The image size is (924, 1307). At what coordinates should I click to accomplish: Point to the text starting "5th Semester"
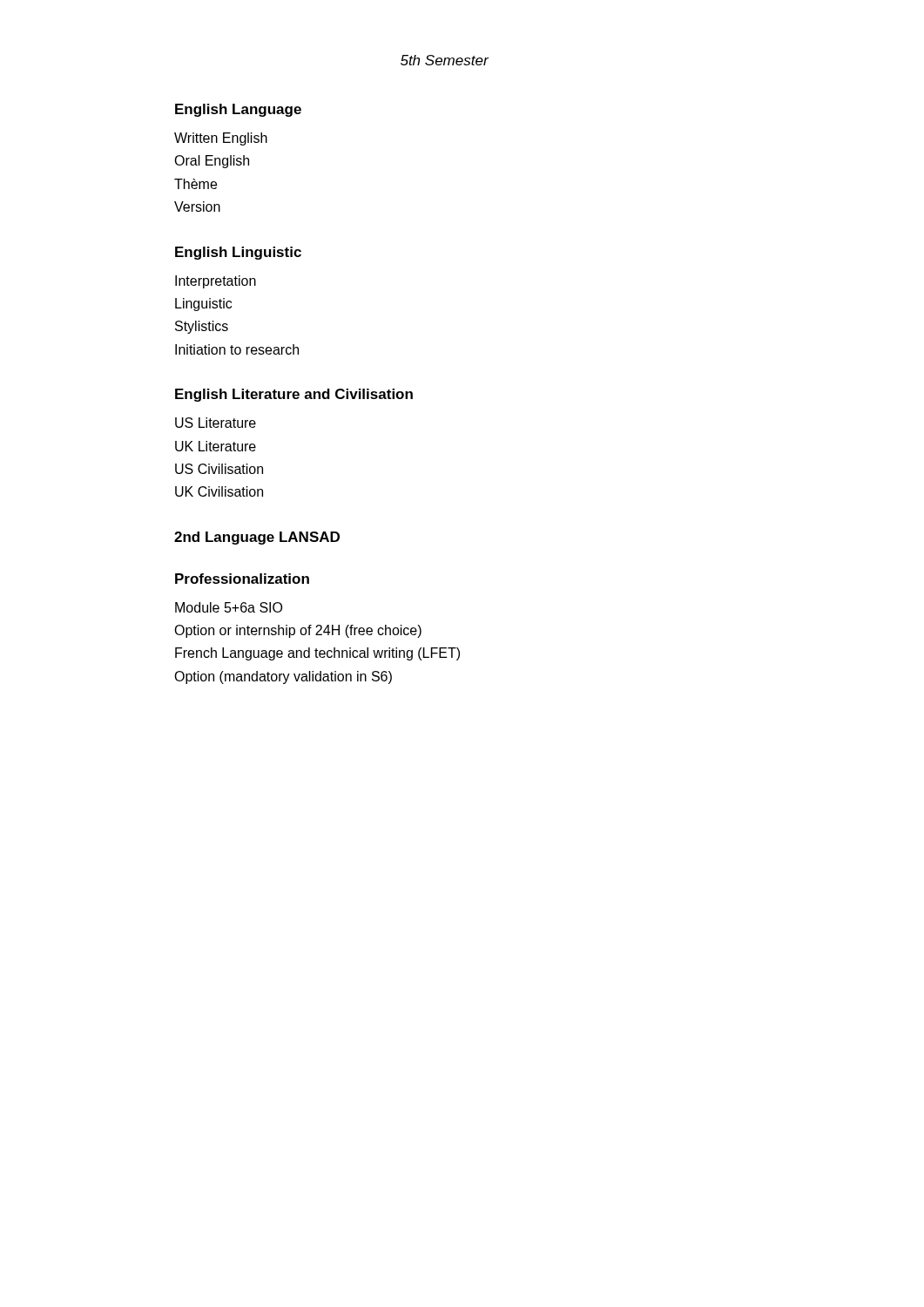pos(444,61)
